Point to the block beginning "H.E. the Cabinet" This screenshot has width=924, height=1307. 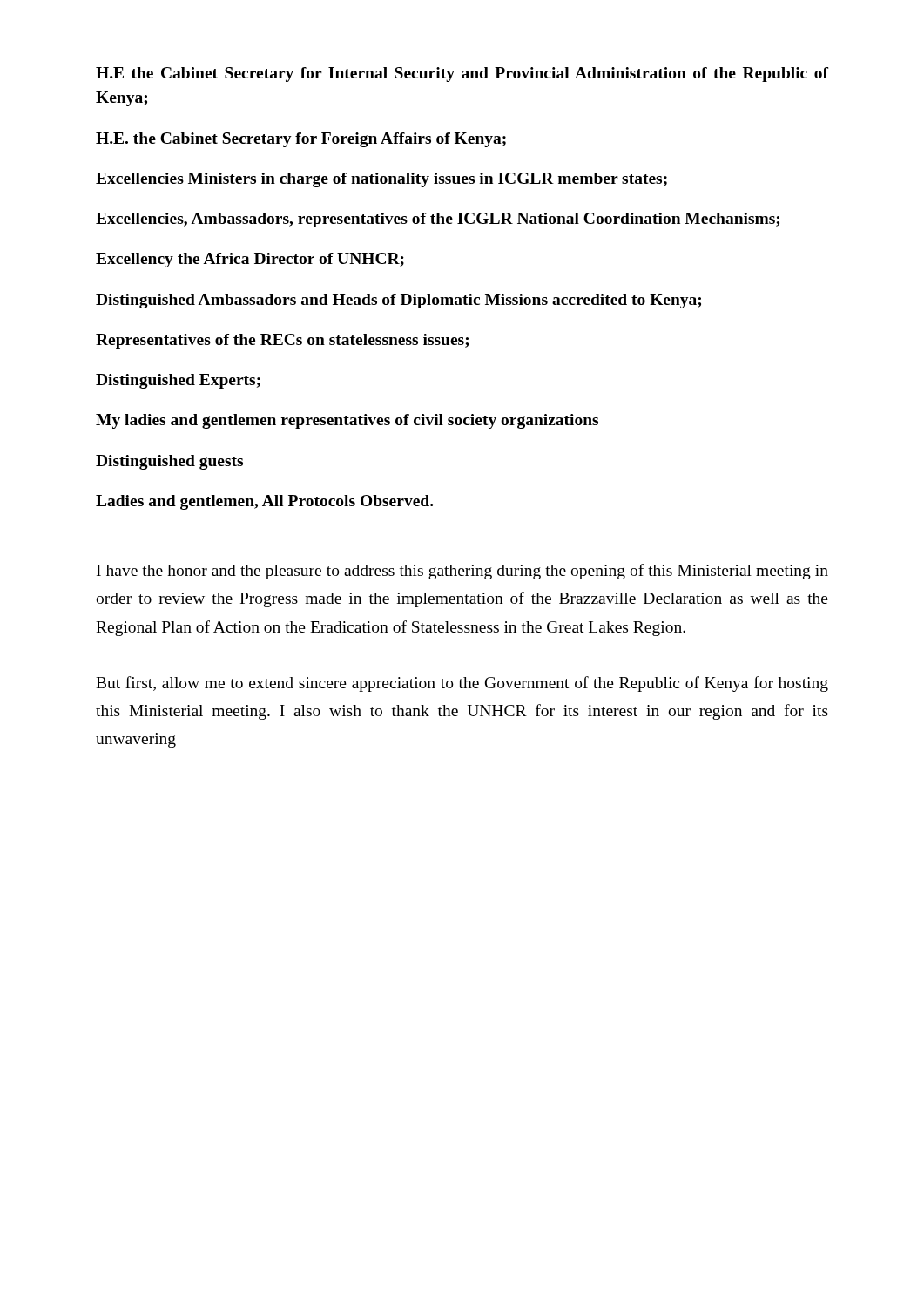pyautogui.click(x=301, y=138)
